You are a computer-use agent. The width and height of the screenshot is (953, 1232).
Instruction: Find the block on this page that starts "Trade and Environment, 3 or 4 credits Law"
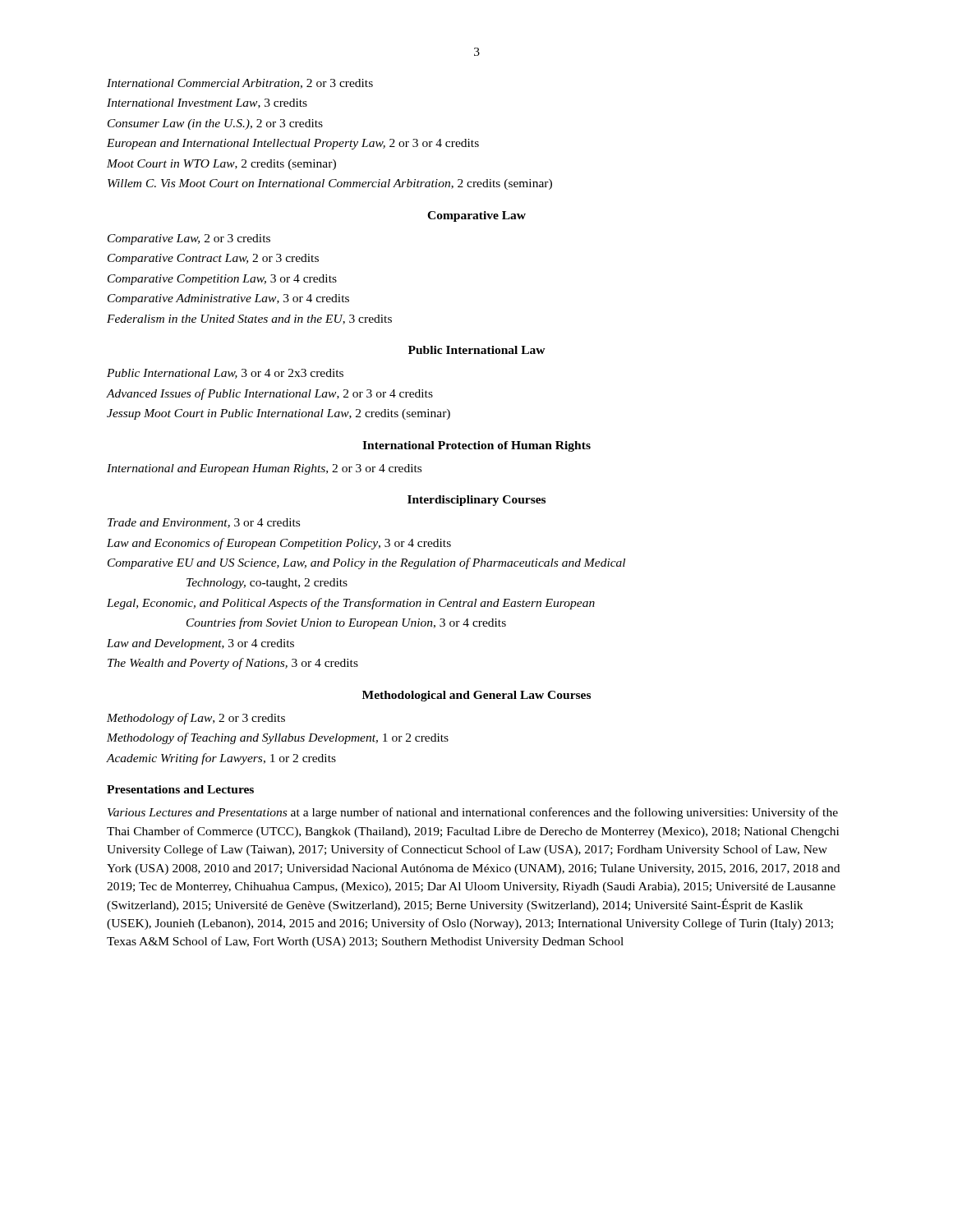click(476, 593)
